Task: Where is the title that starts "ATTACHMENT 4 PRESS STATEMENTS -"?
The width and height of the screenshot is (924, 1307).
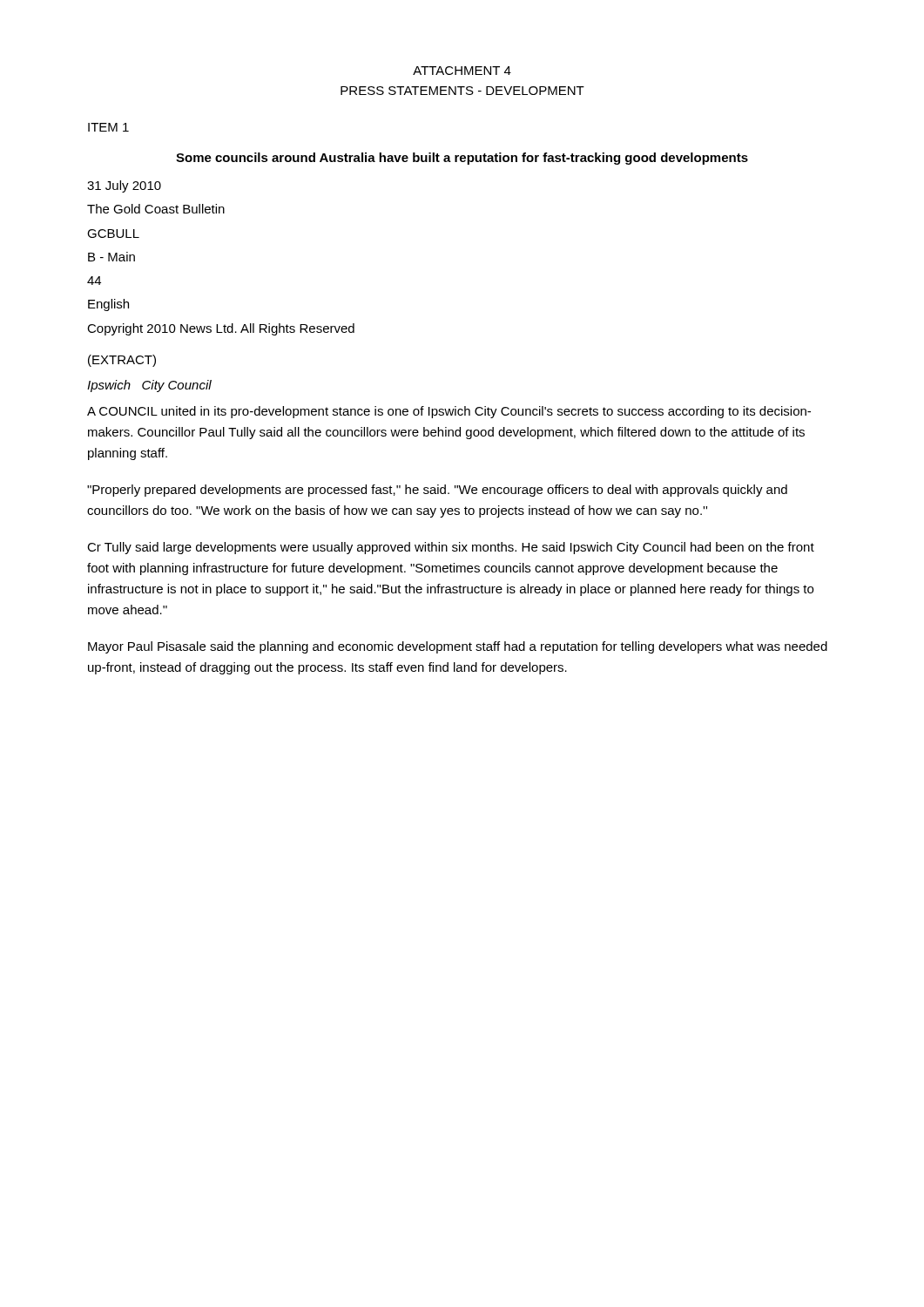Action: pos(462,80)
